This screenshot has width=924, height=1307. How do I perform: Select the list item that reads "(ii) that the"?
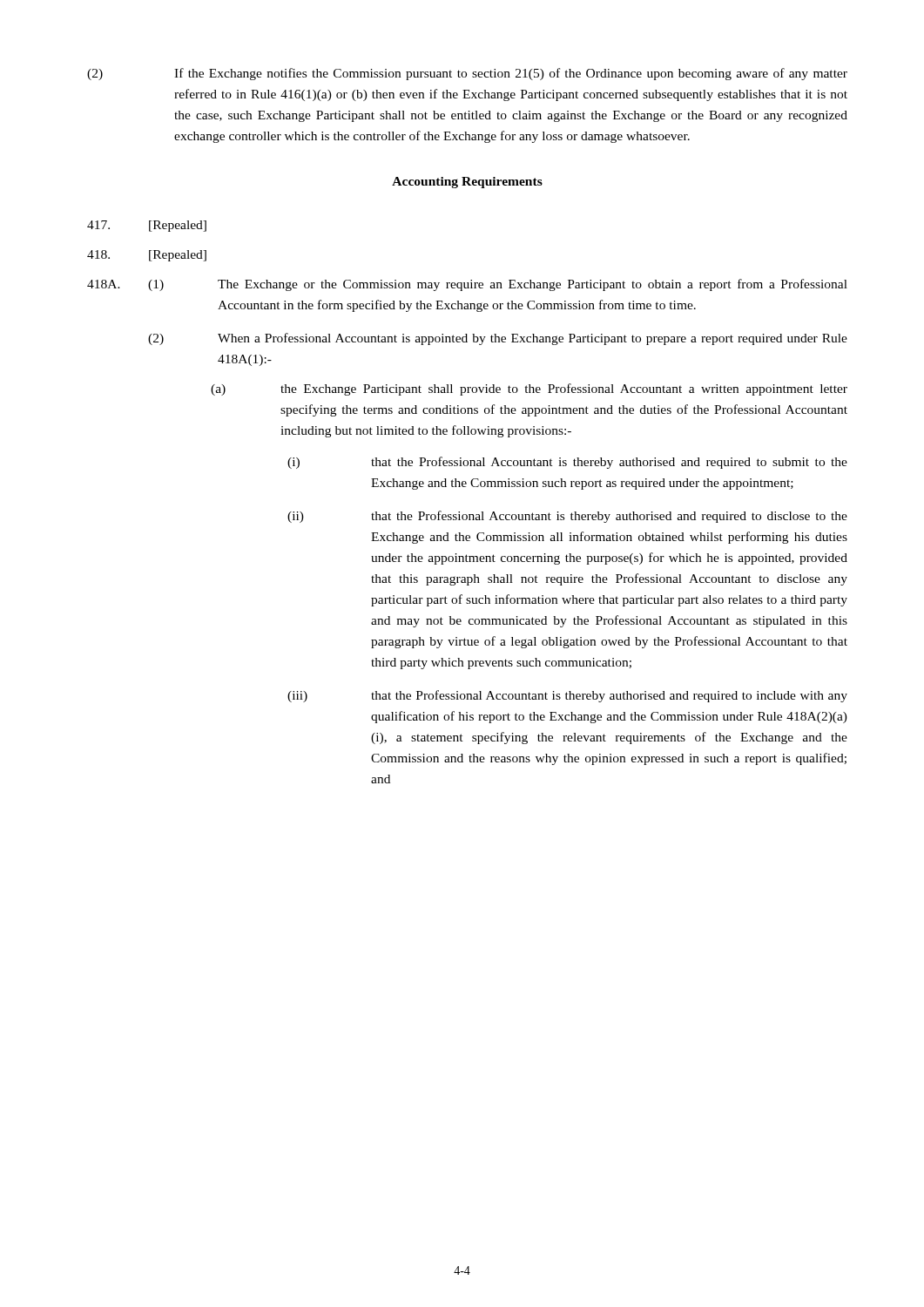pos(567,589)
